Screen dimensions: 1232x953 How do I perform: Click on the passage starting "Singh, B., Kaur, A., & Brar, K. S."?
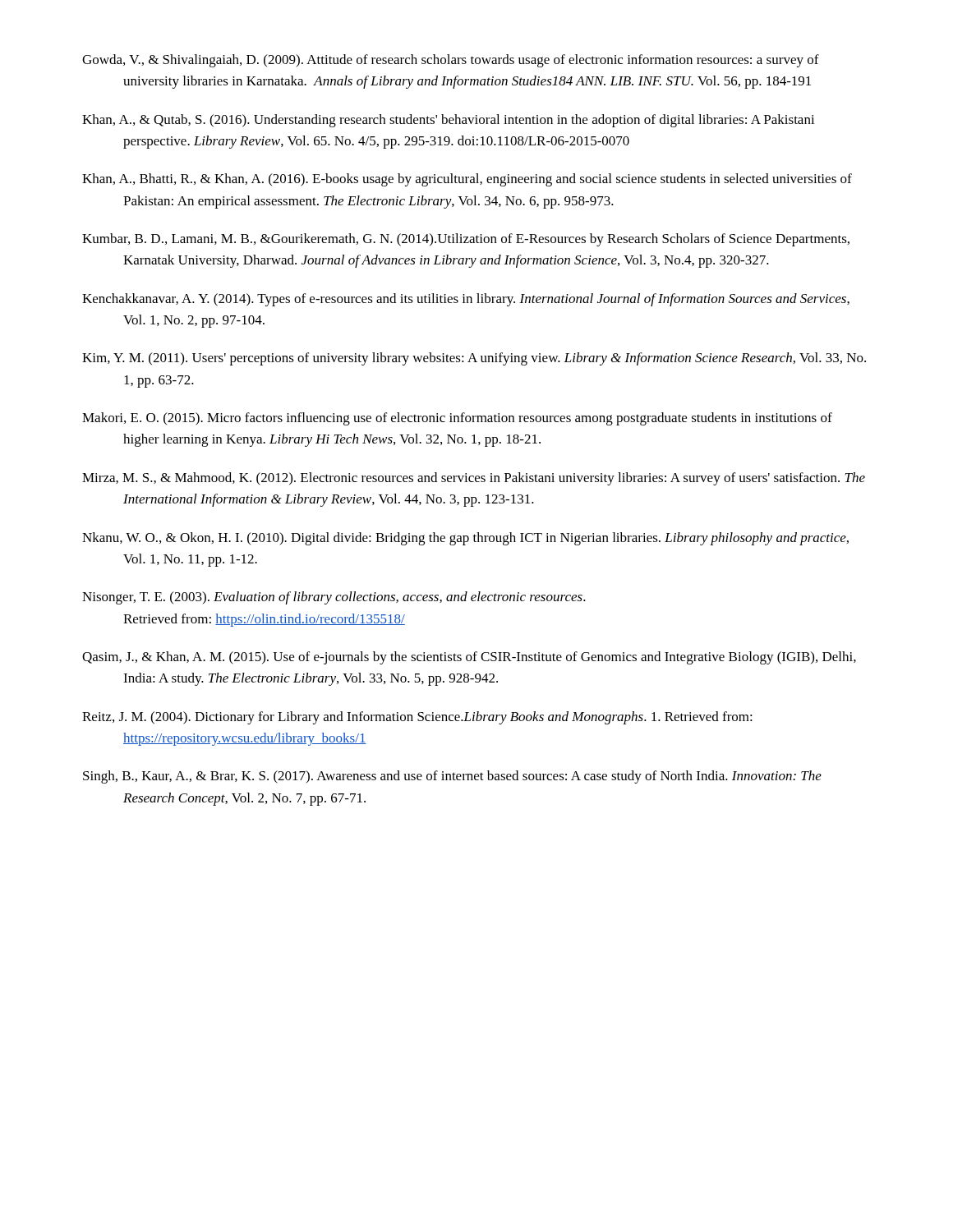click(452, 787)
